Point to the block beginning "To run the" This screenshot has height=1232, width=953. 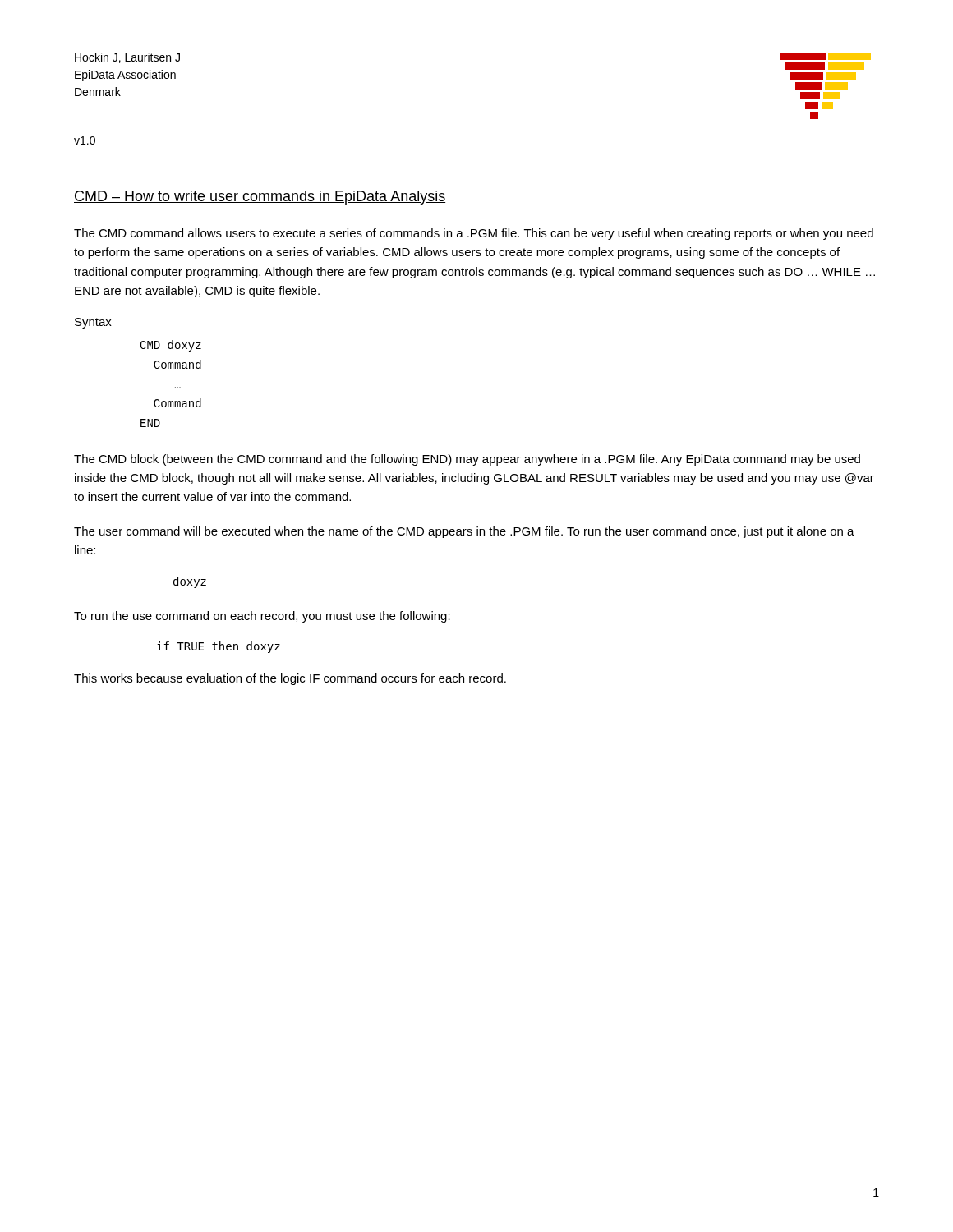tap(262, 616)
